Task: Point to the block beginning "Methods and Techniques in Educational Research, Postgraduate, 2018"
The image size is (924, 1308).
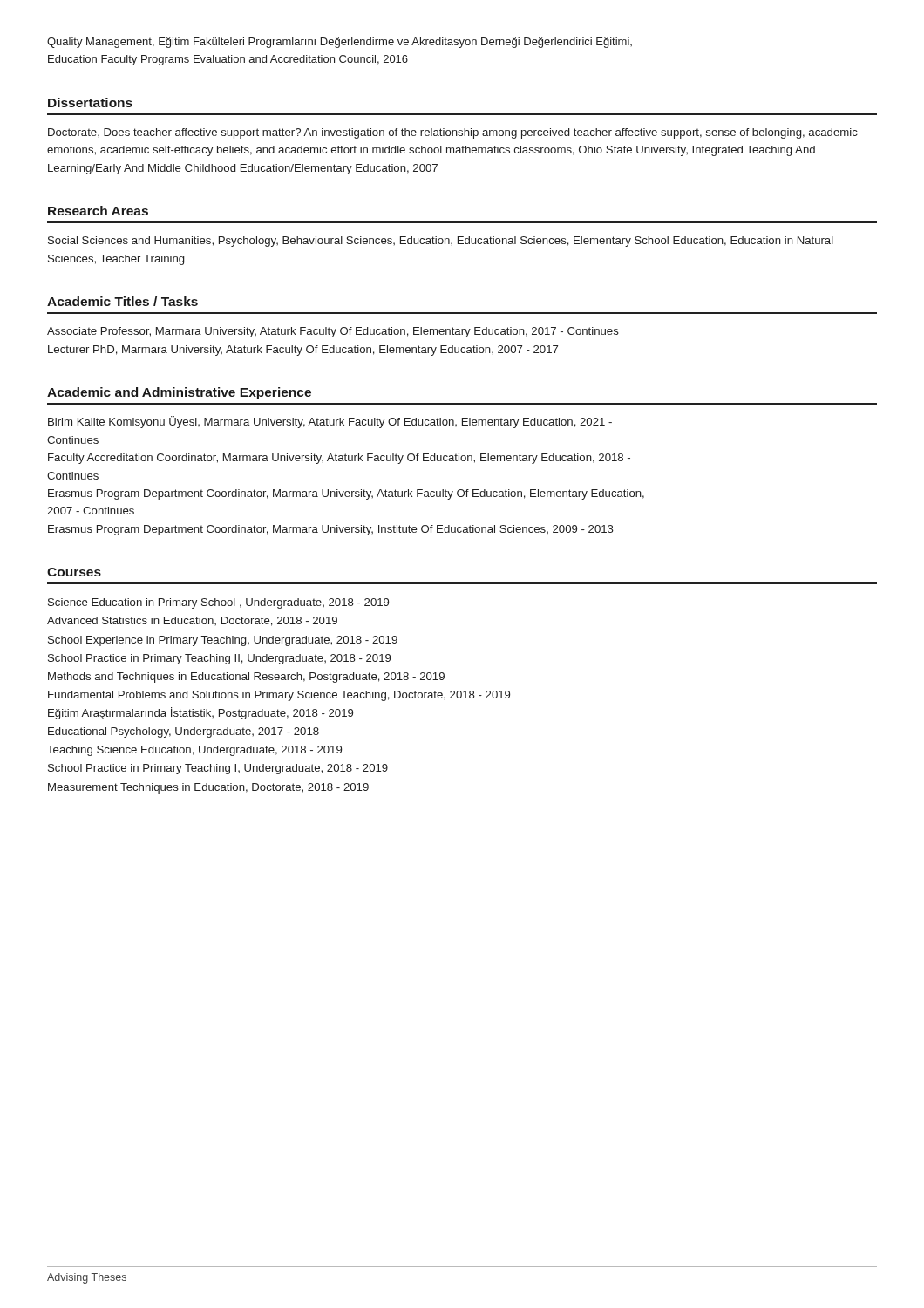Action: click(246, 676)
